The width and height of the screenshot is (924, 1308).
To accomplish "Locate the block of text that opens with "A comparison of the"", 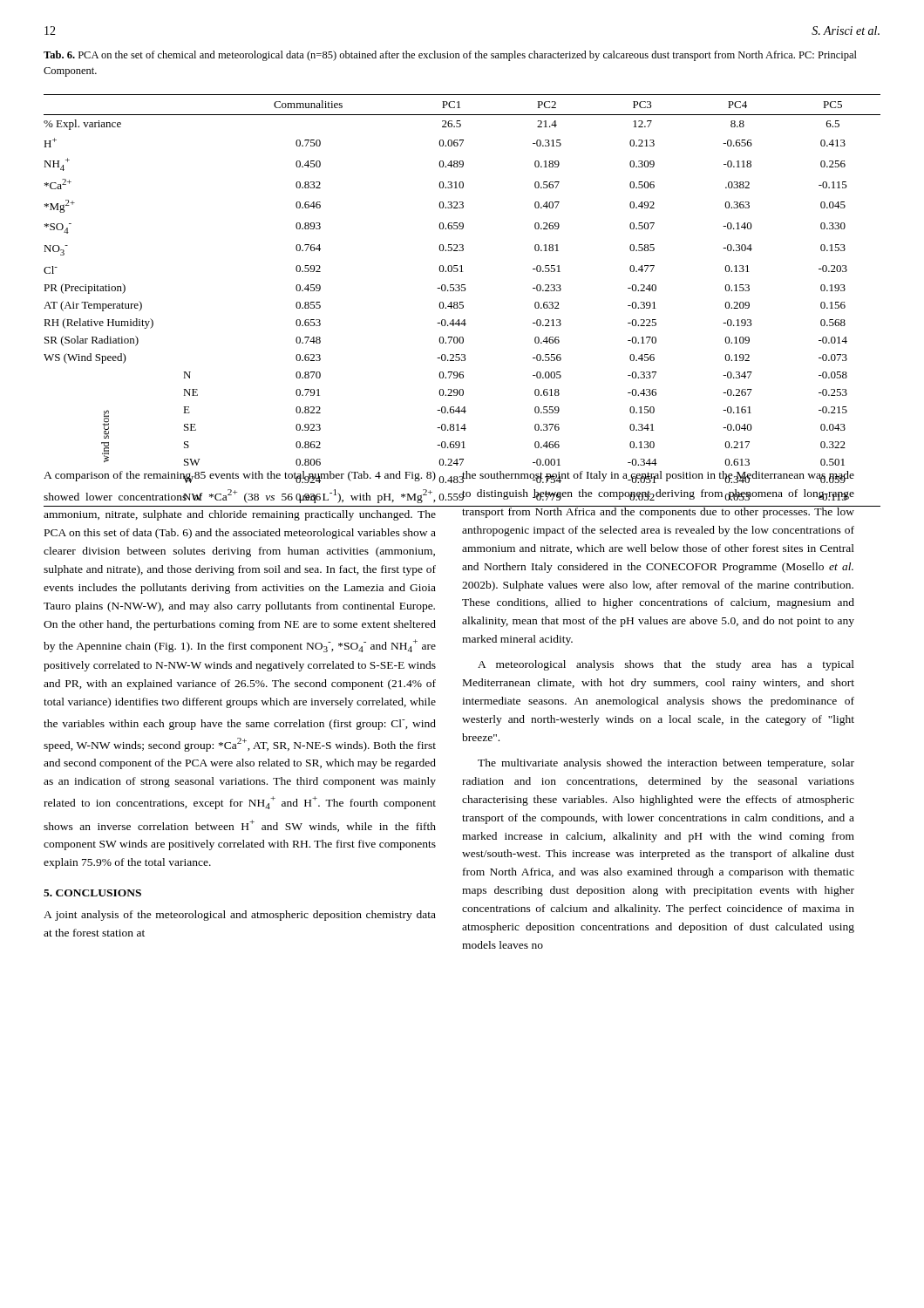I will (240, 669).
